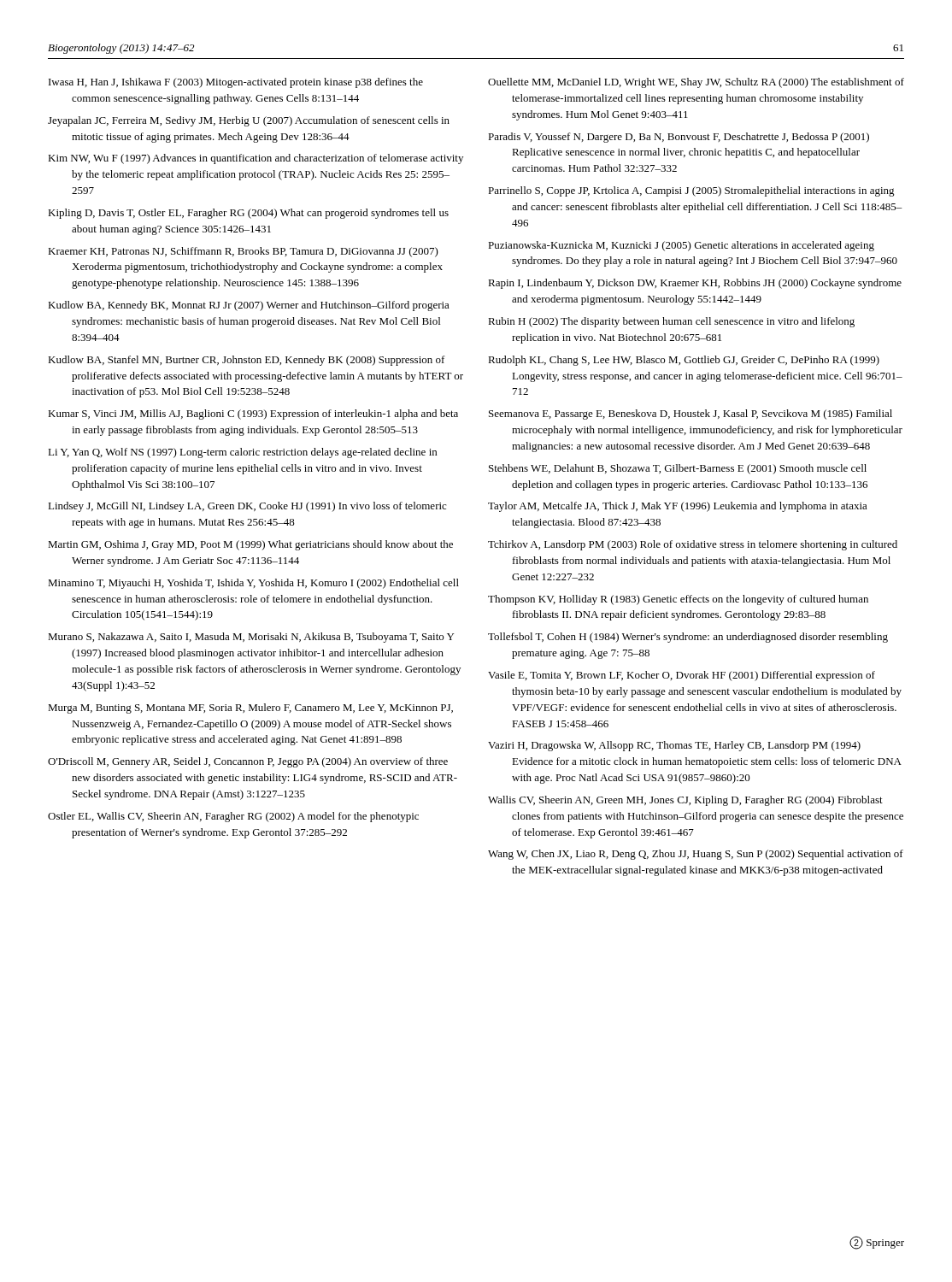The width and height of the screenshot is (952, 1282).
Task: Locate the text block starting "O'Driscoll M, Gennery AR, Seidel J, Concannon P,"
Action: pos(253,777)
